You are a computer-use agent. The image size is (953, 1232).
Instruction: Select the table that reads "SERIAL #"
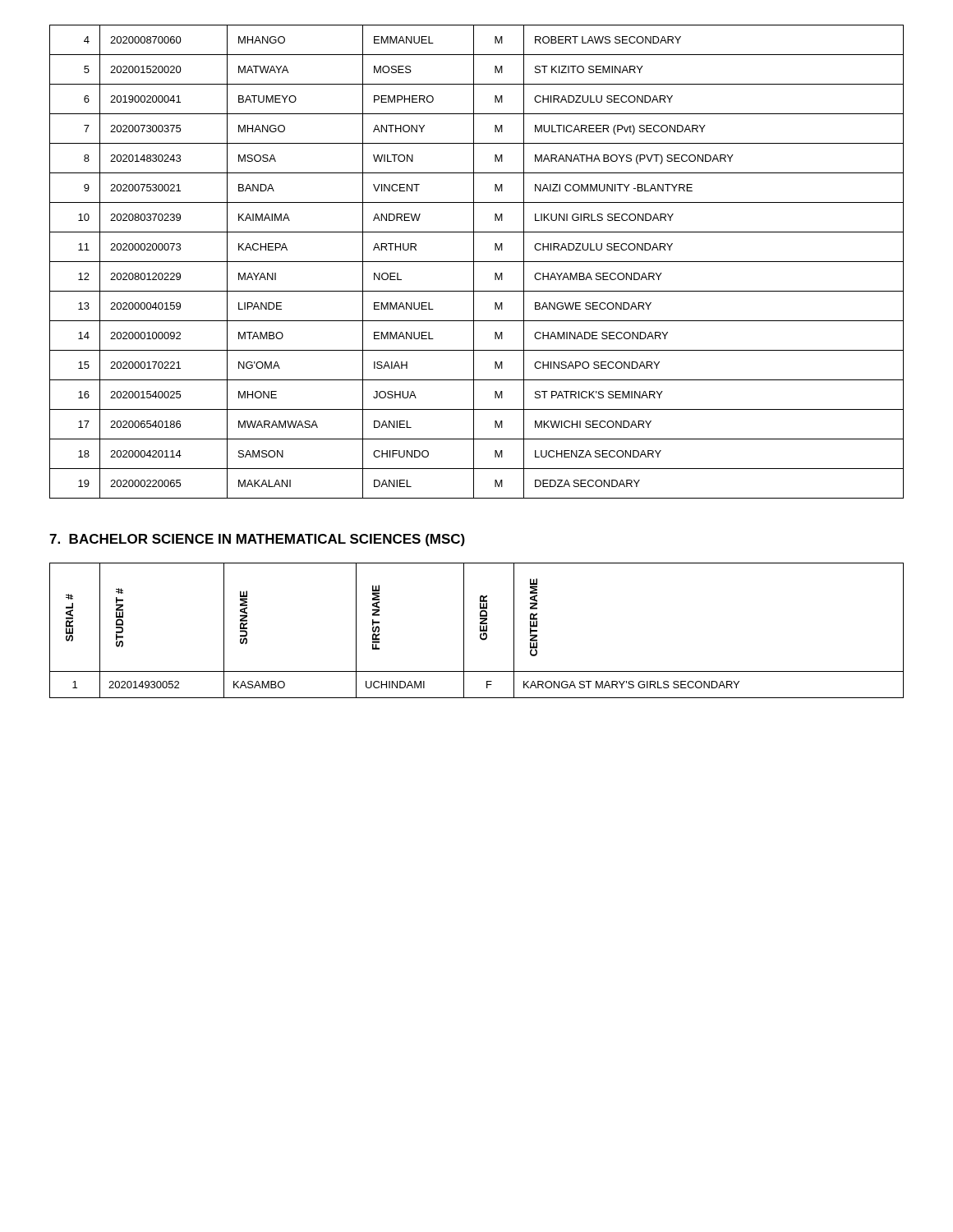(476, 631)
